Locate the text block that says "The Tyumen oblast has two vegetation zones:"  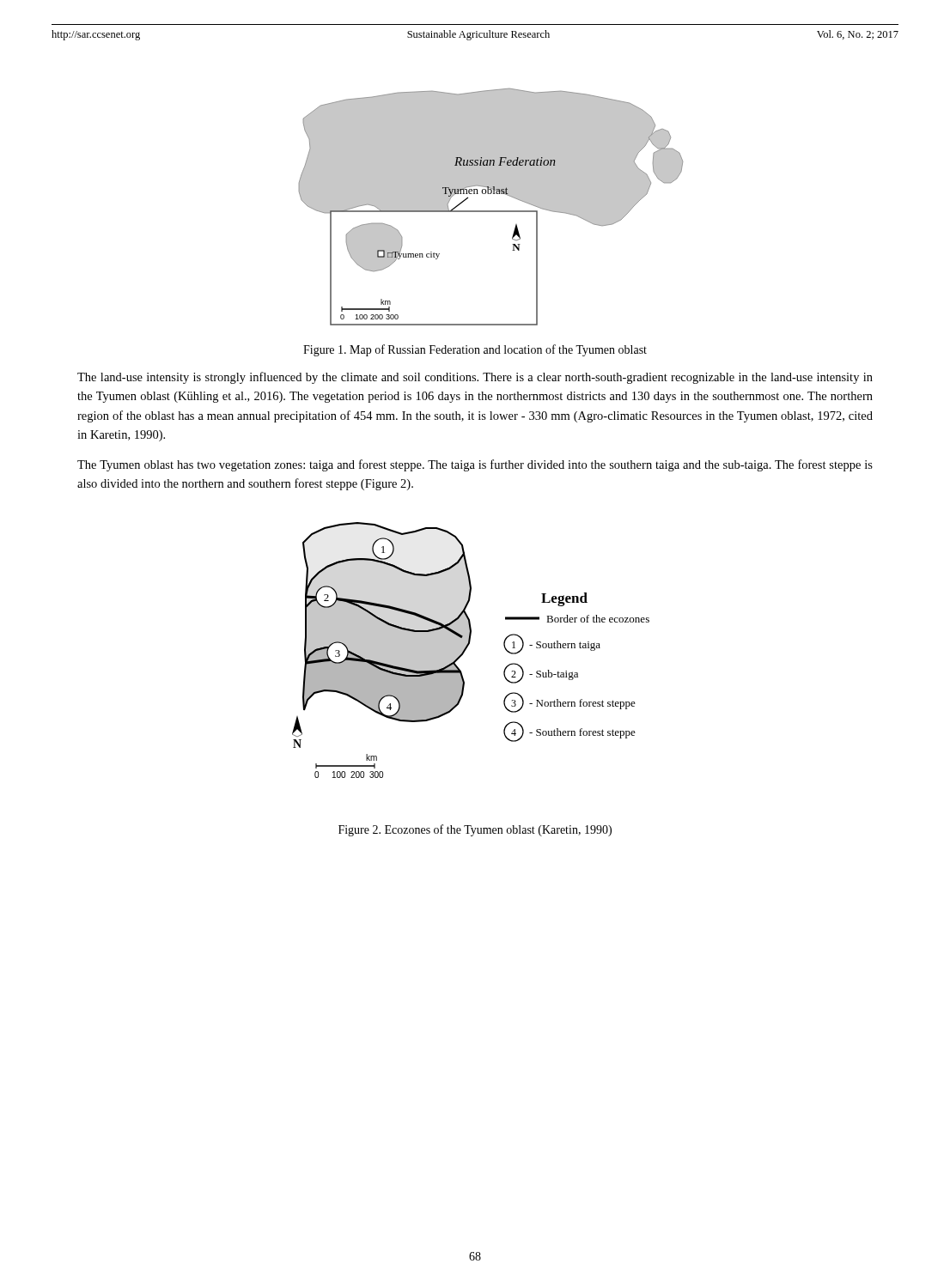(x=475, y=474)
